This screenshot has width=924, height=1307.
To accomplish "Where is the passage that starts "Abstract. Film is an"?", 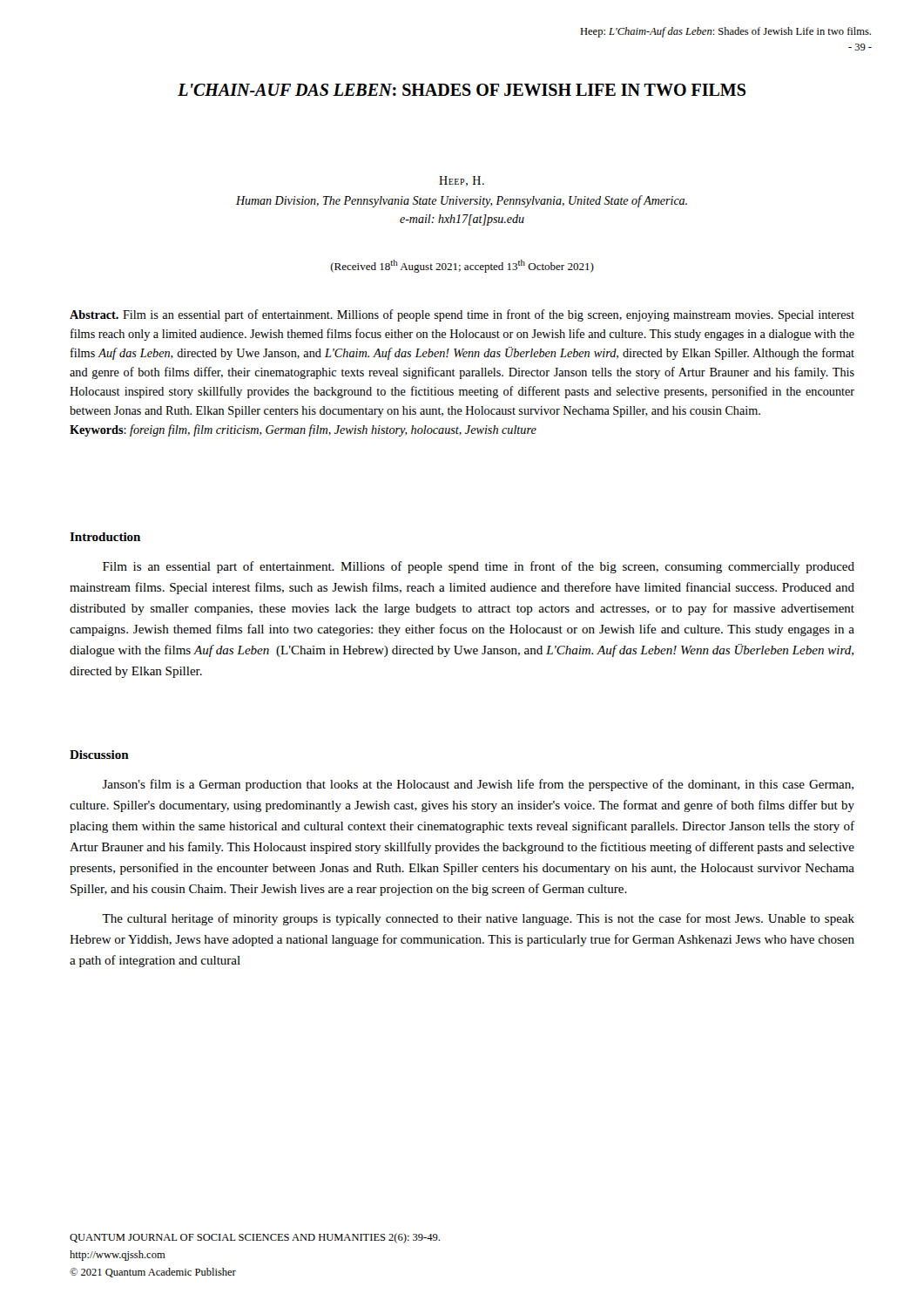I will click(x=462, y=372).
